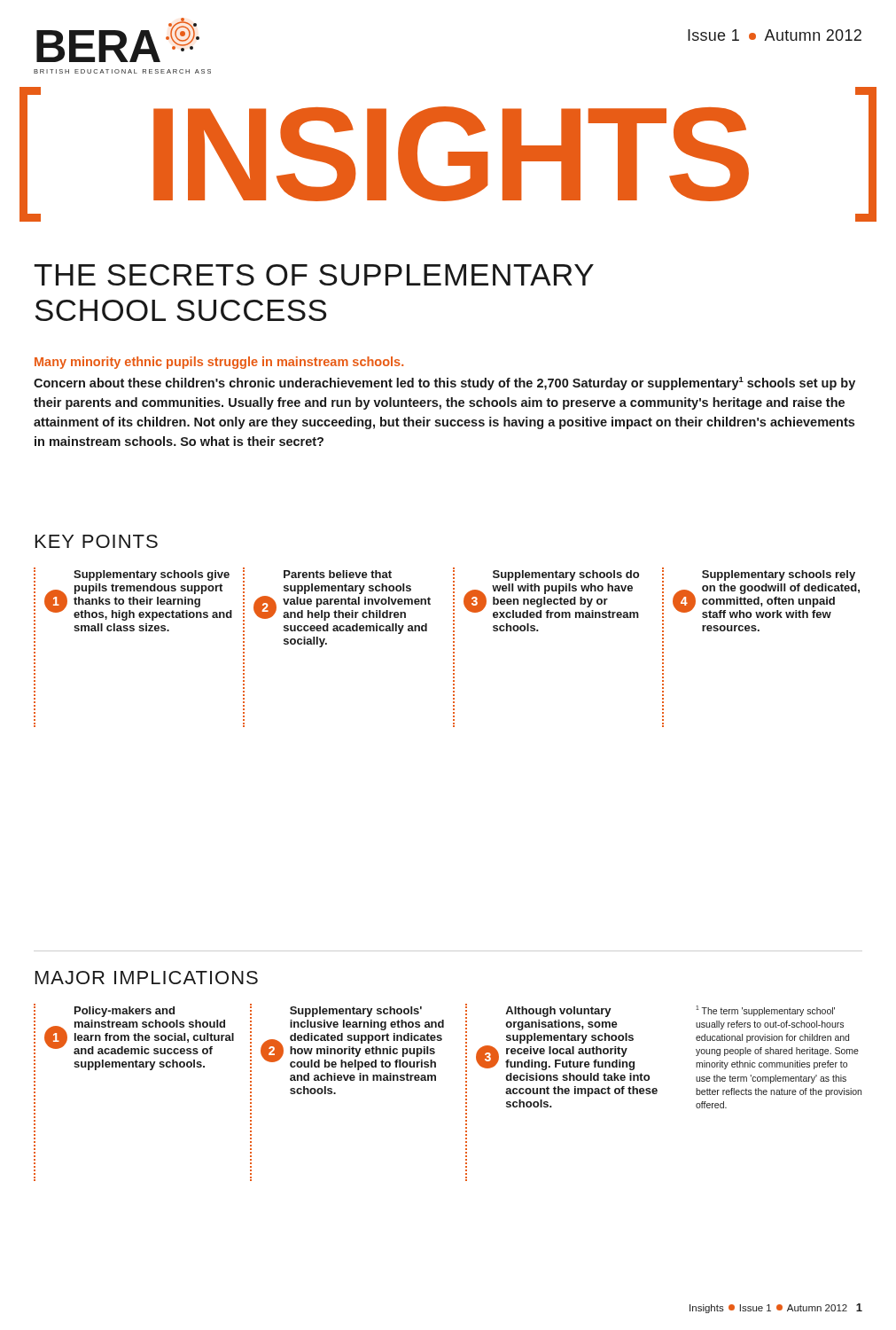This screenshot has width=896, height=1330.
Task: Find the passage starting "MAJOR IMPLICATIONS"
Action: (x=147, y=978)
